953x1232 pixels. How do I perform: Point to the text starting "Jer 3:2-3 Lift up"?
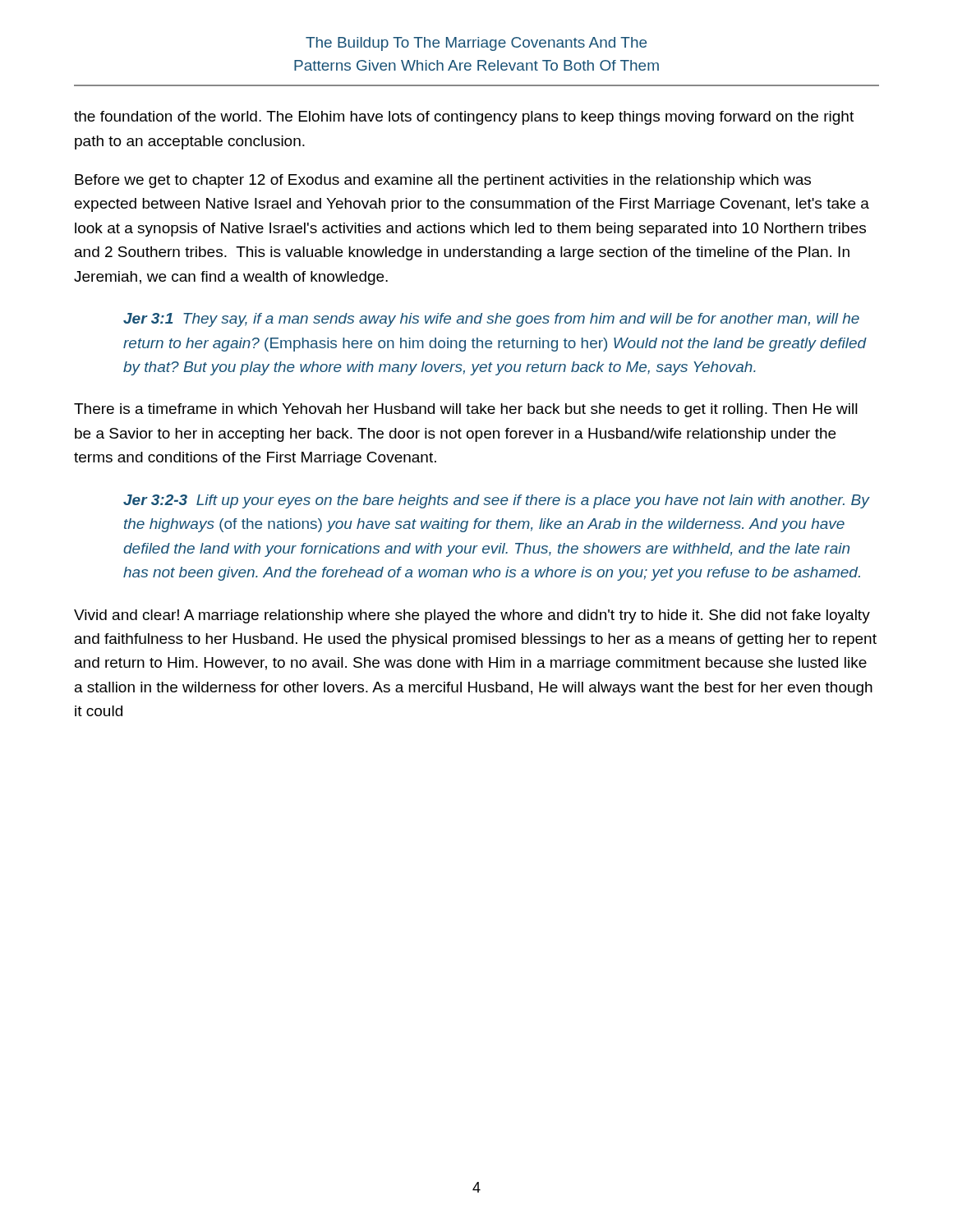tap(496, 536)
